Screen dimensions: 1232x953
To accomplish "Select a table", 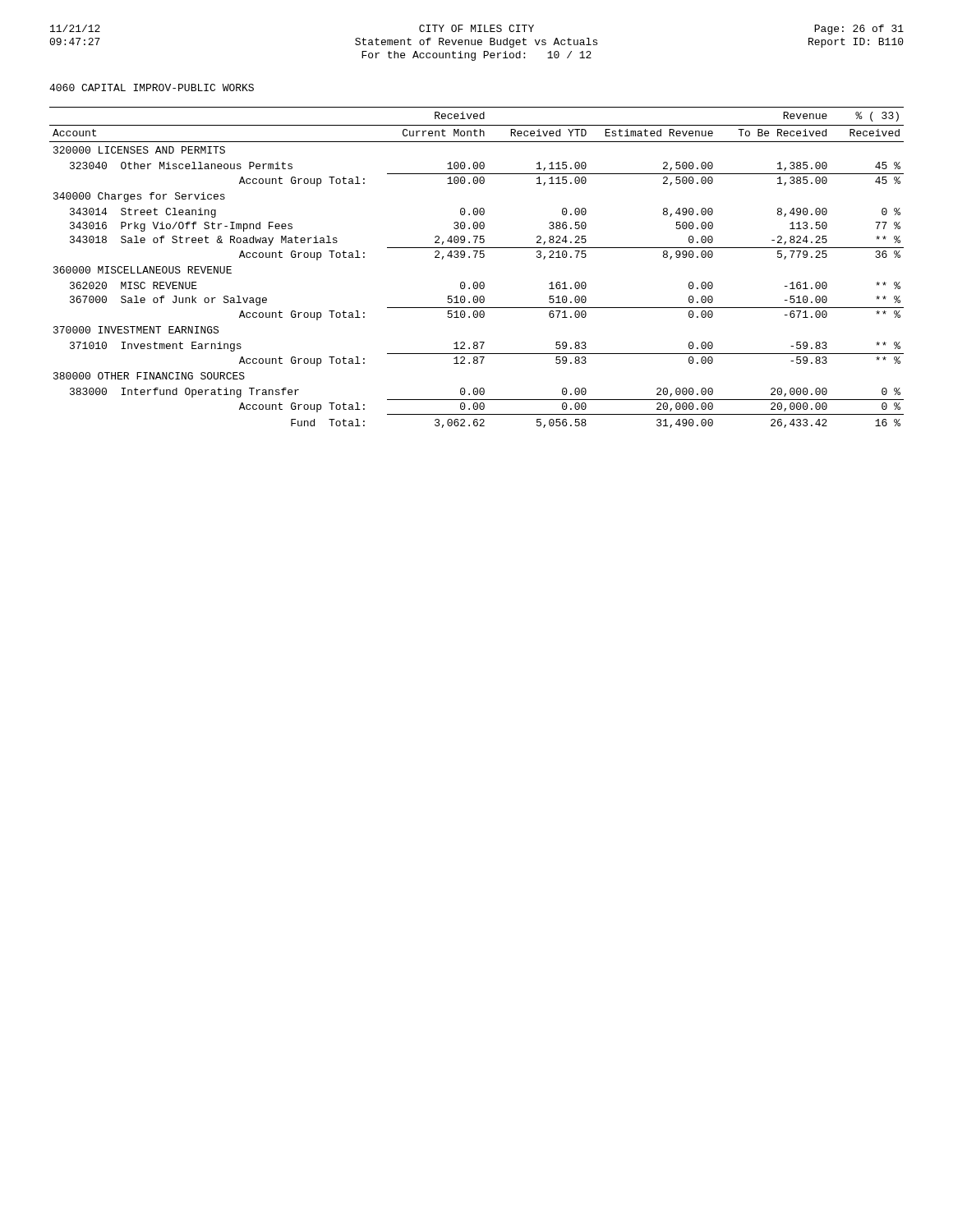I will click(476, 269).
